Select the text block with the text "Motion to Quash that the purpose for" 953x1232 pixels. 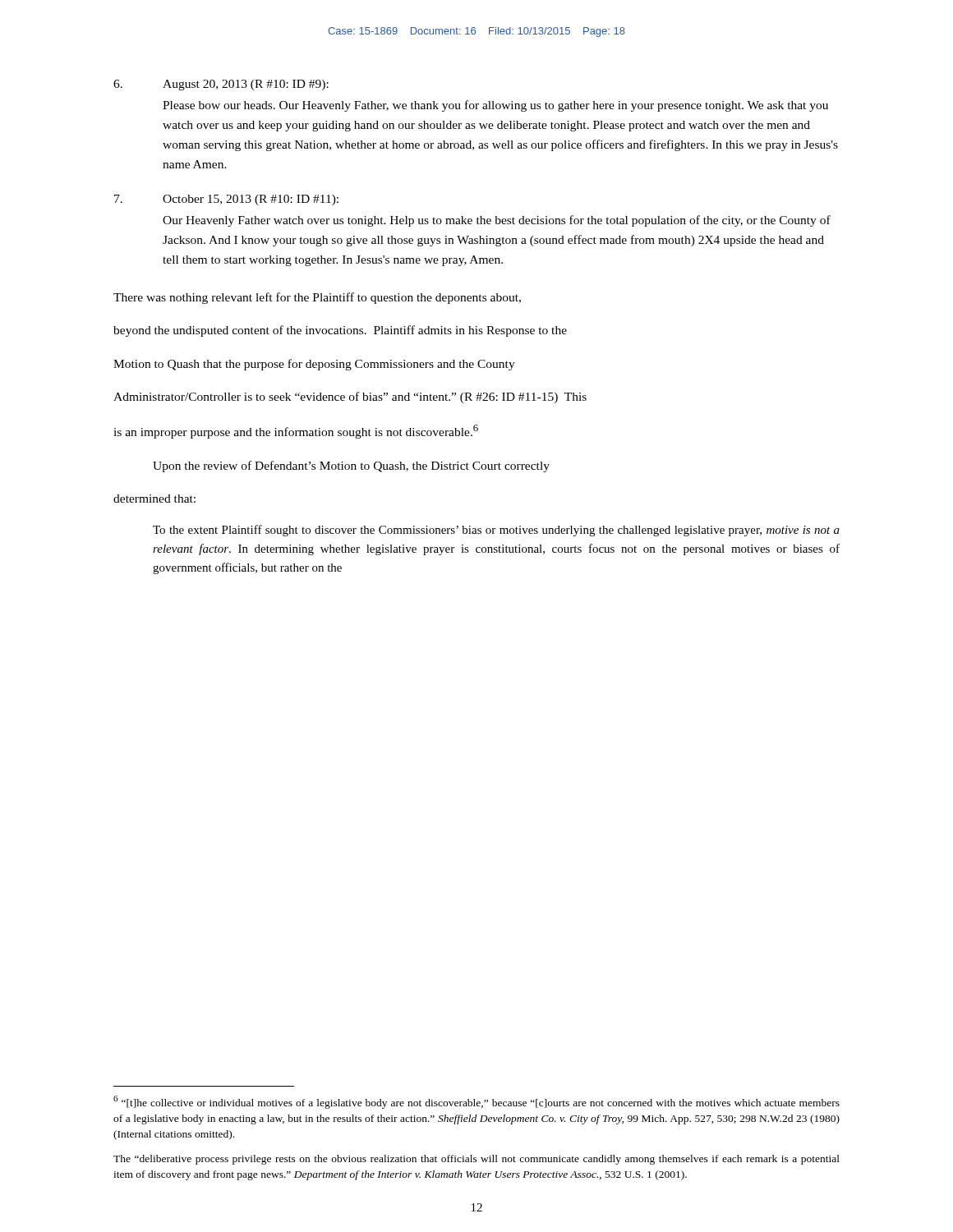314,363
